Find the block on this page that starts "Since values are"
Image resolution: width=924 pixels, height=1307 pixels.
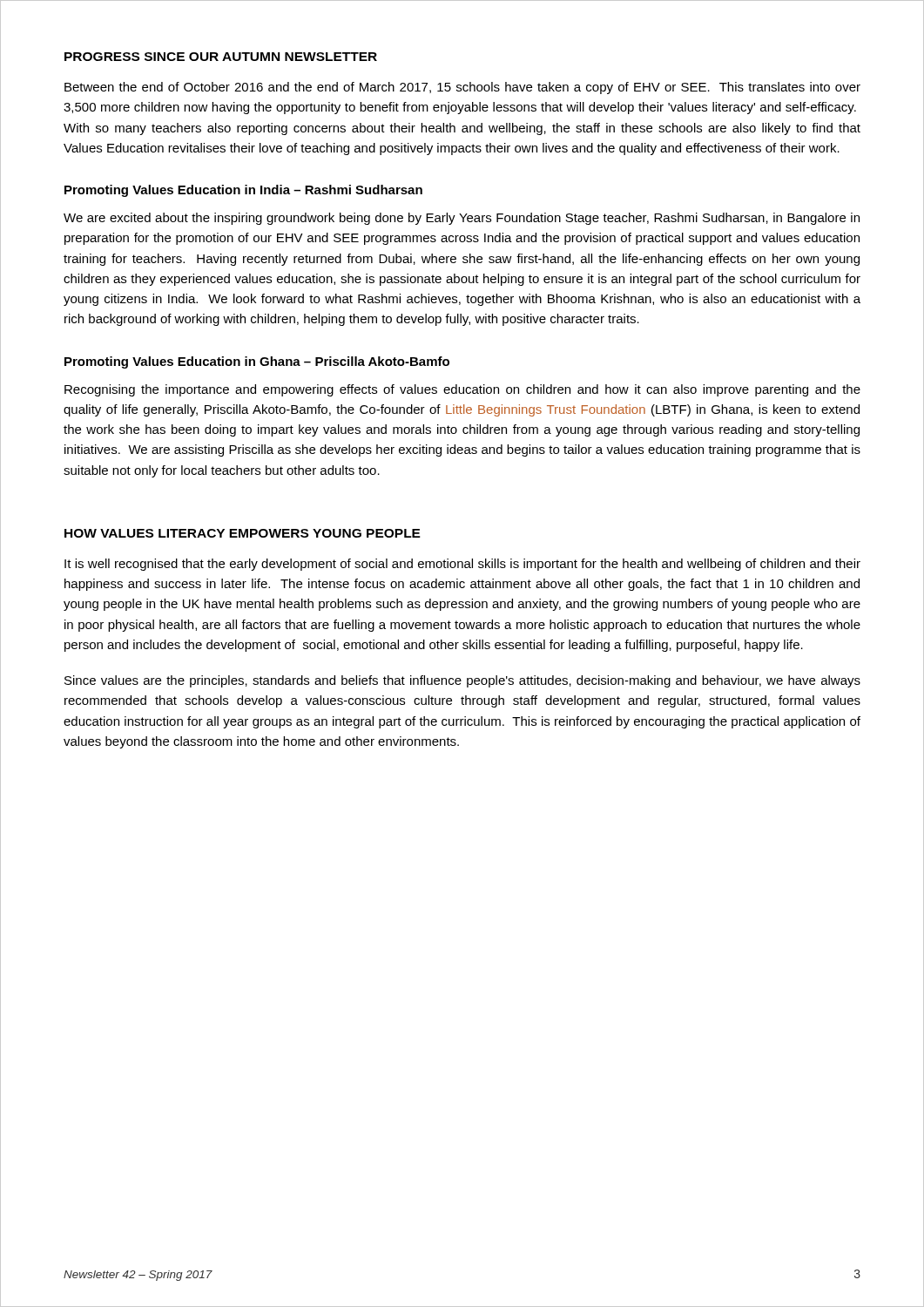coord(462,711)
